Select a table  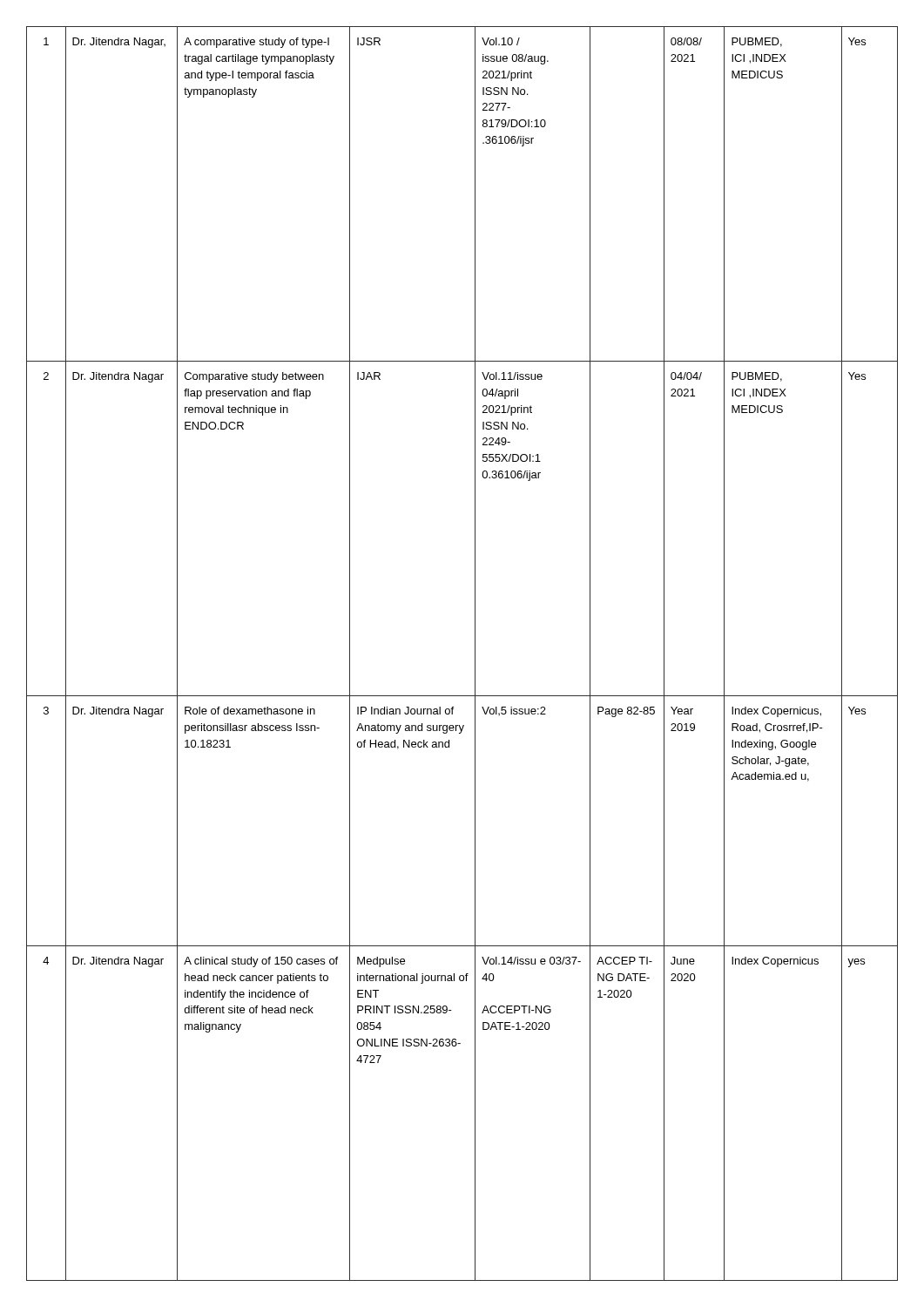[462, 654]
